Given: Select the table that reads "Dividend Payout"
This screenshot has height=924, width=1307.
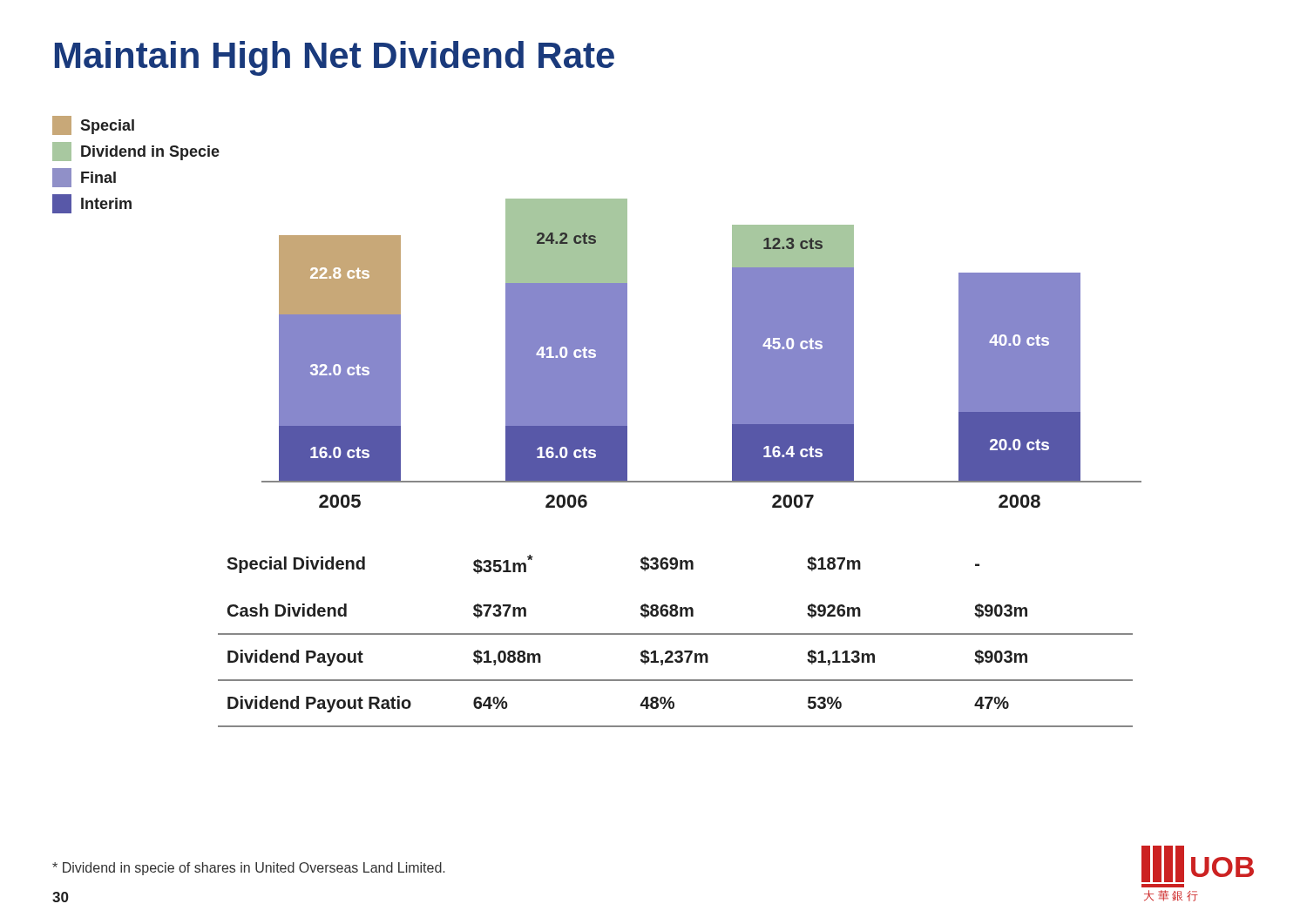Looking at the screenshot, I should [x=675, y=633].
